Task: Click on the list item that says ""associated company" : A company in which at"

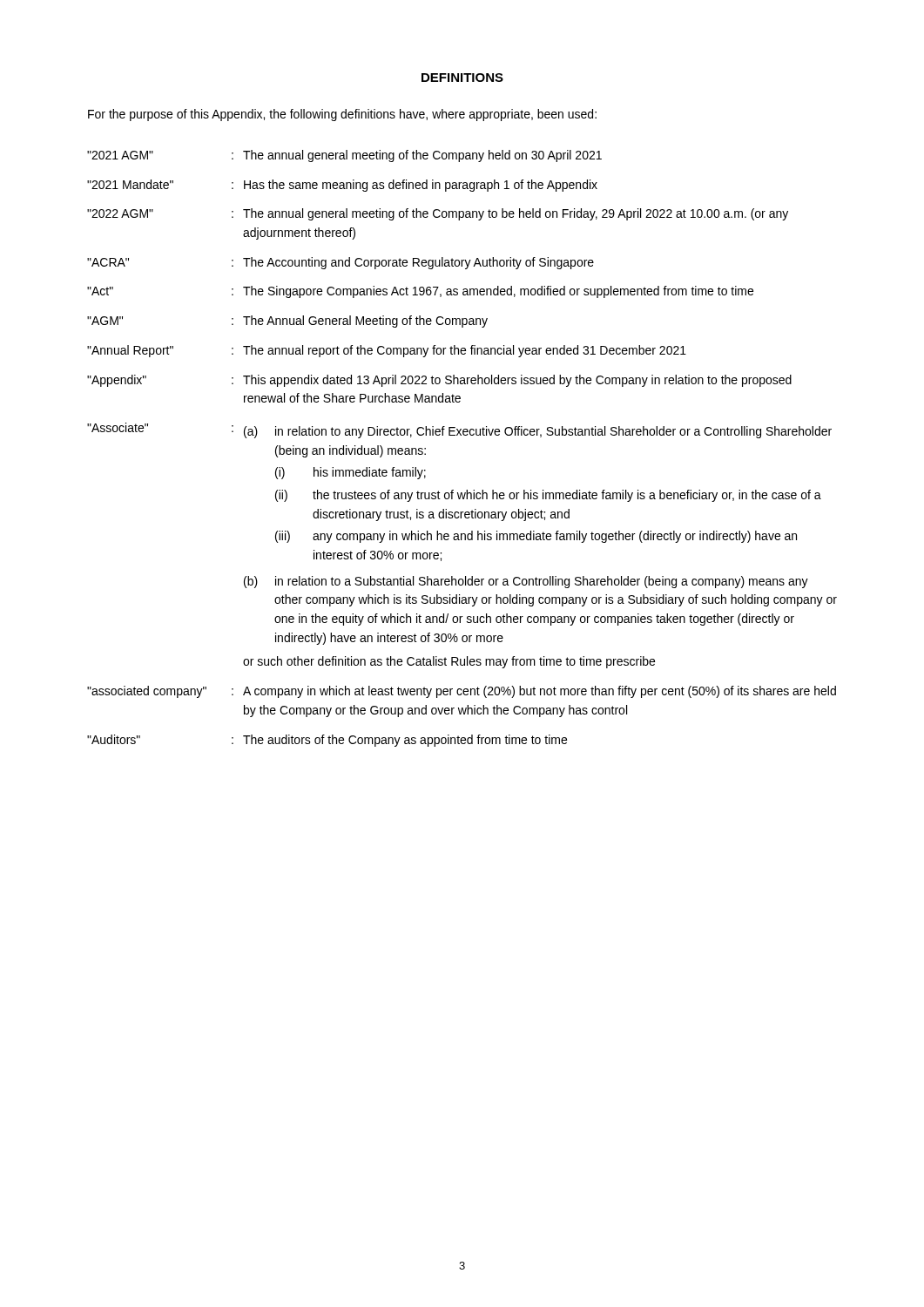Action: [462, 701]
